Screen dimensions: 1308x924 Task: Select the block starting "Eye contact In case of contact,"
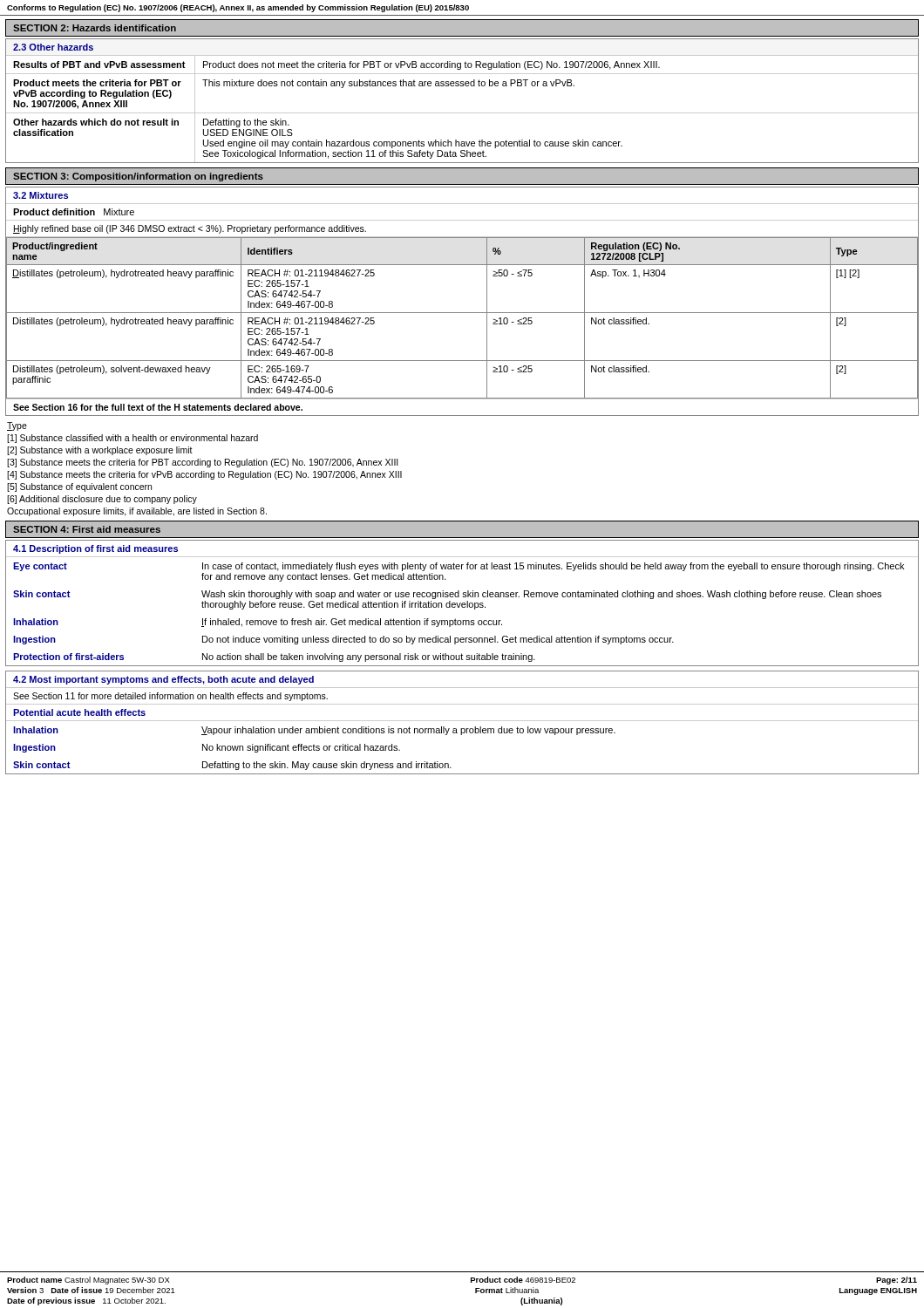coord(462,611)
